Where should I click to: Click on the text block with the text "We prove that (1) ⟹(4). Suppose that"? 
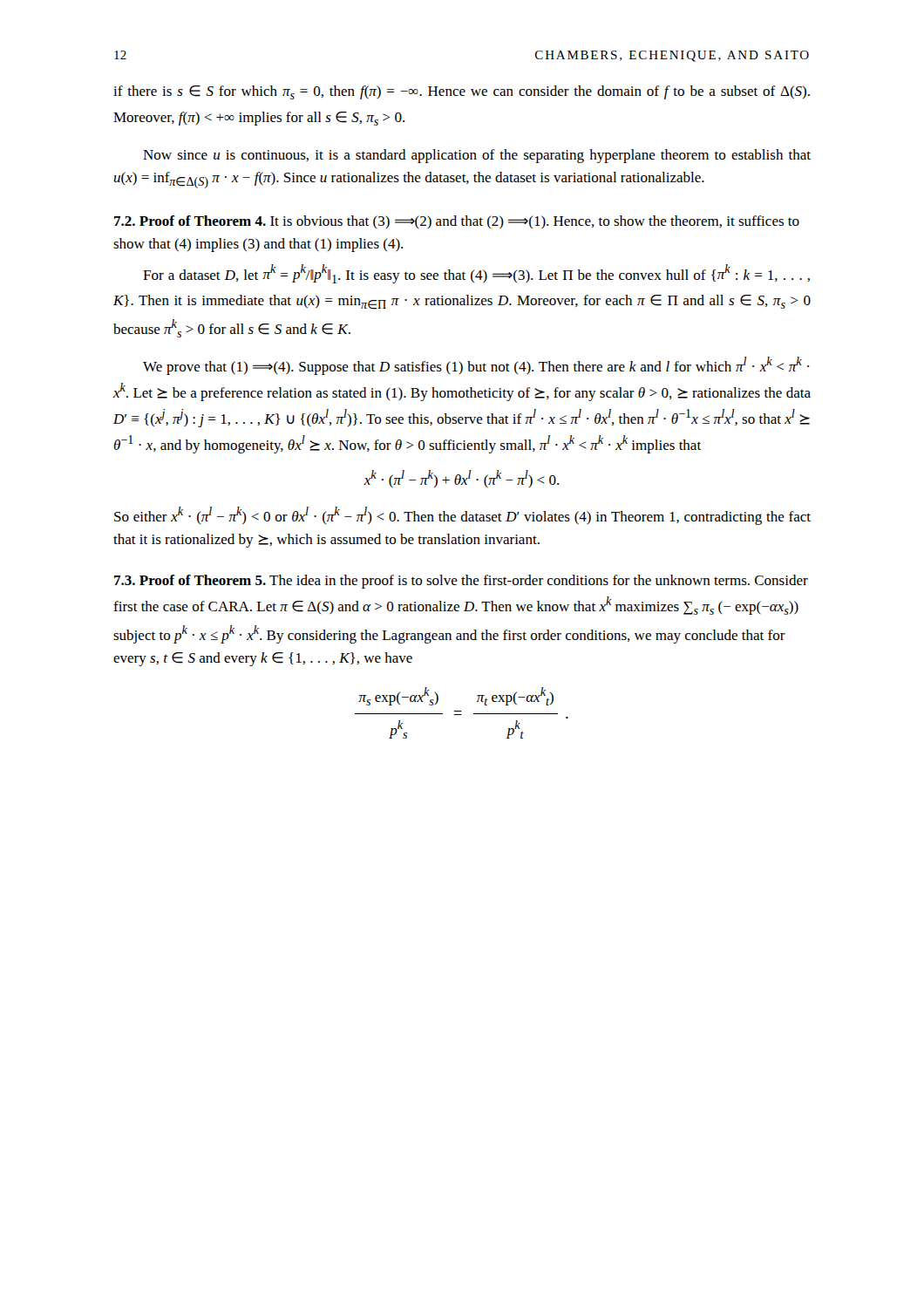click(x=462, y=405)
